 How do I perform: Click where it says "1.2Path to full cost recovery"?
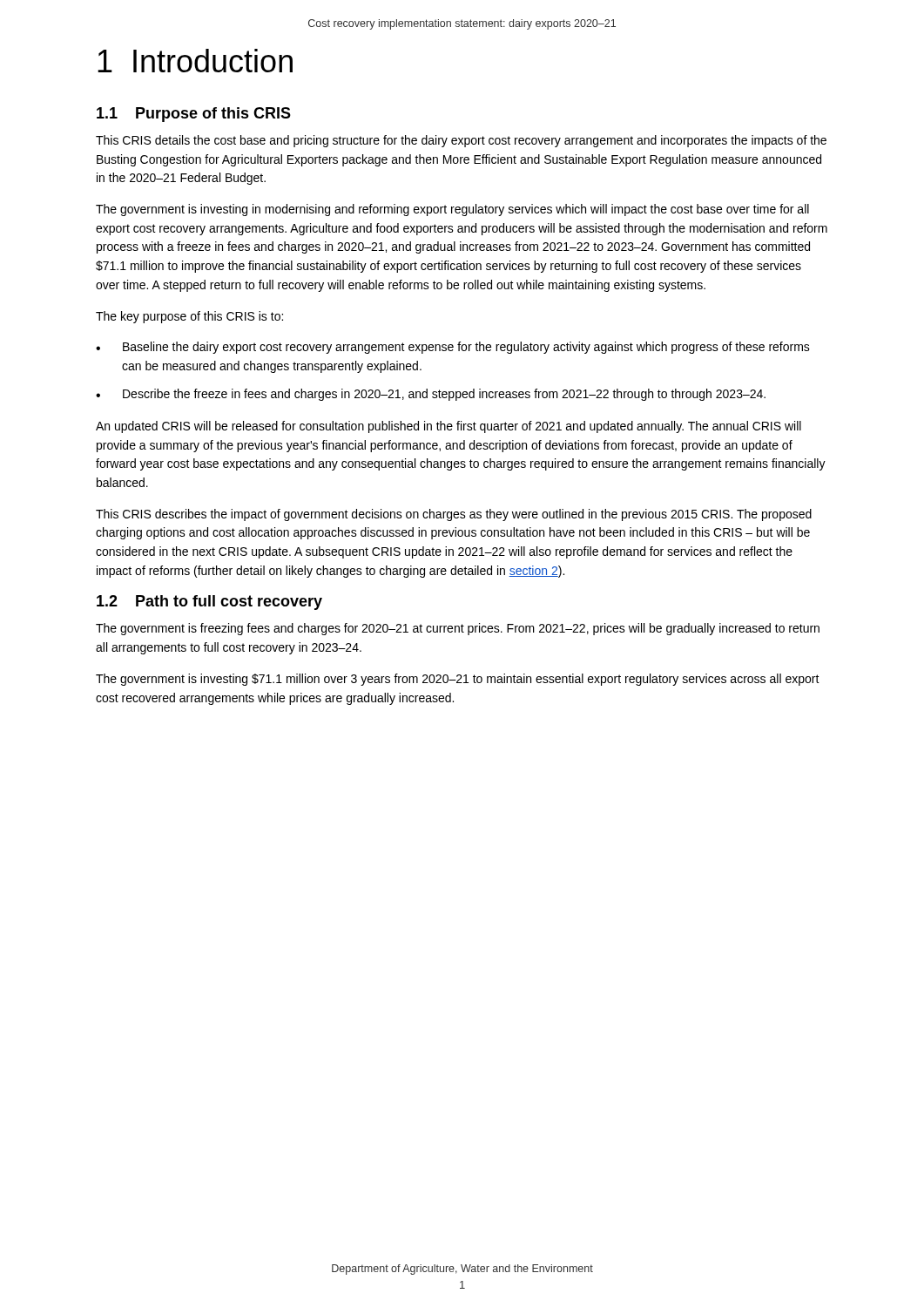point(209,603)
